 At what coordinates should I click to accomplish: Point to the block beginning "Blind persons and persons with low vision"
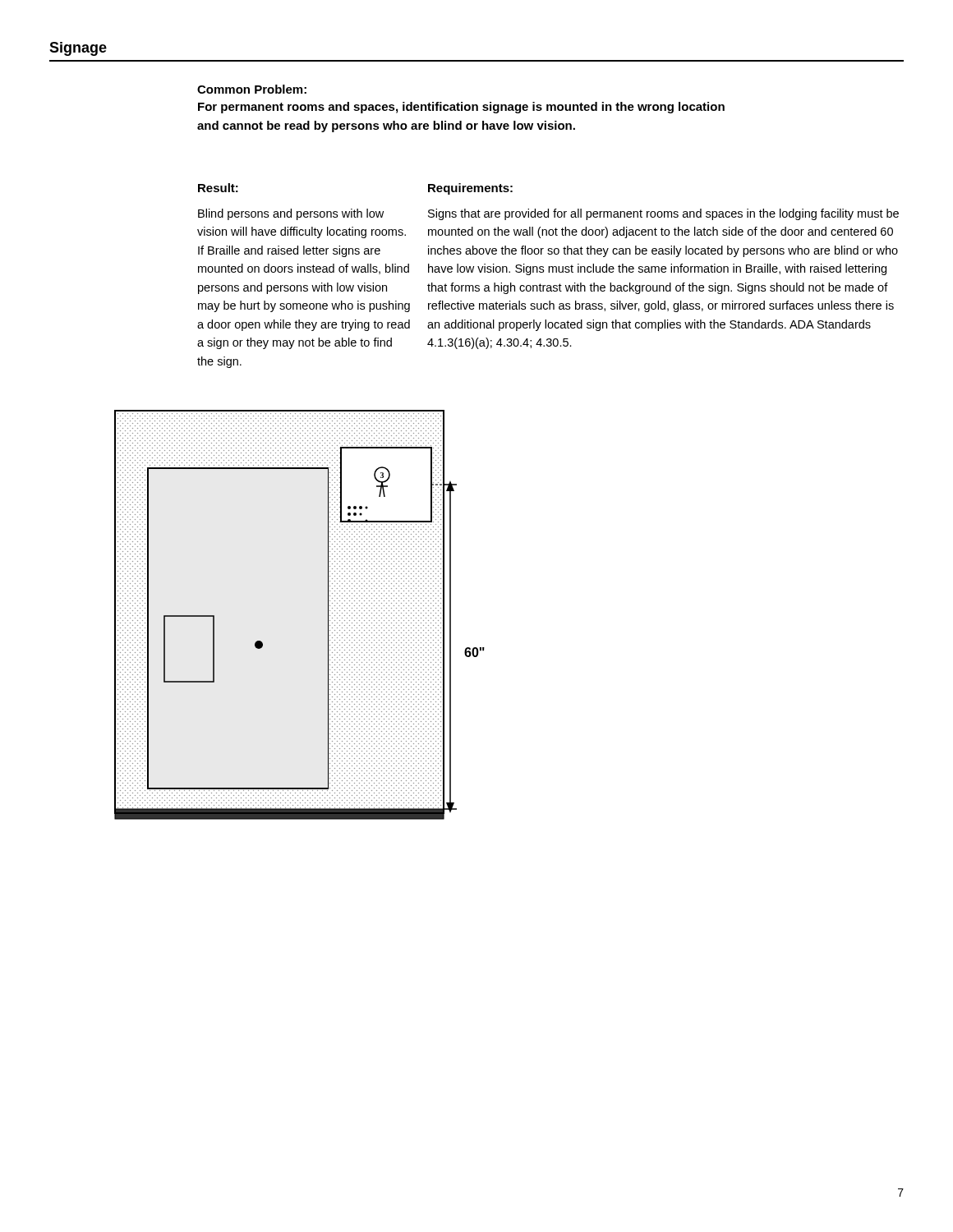coord(304,287)
